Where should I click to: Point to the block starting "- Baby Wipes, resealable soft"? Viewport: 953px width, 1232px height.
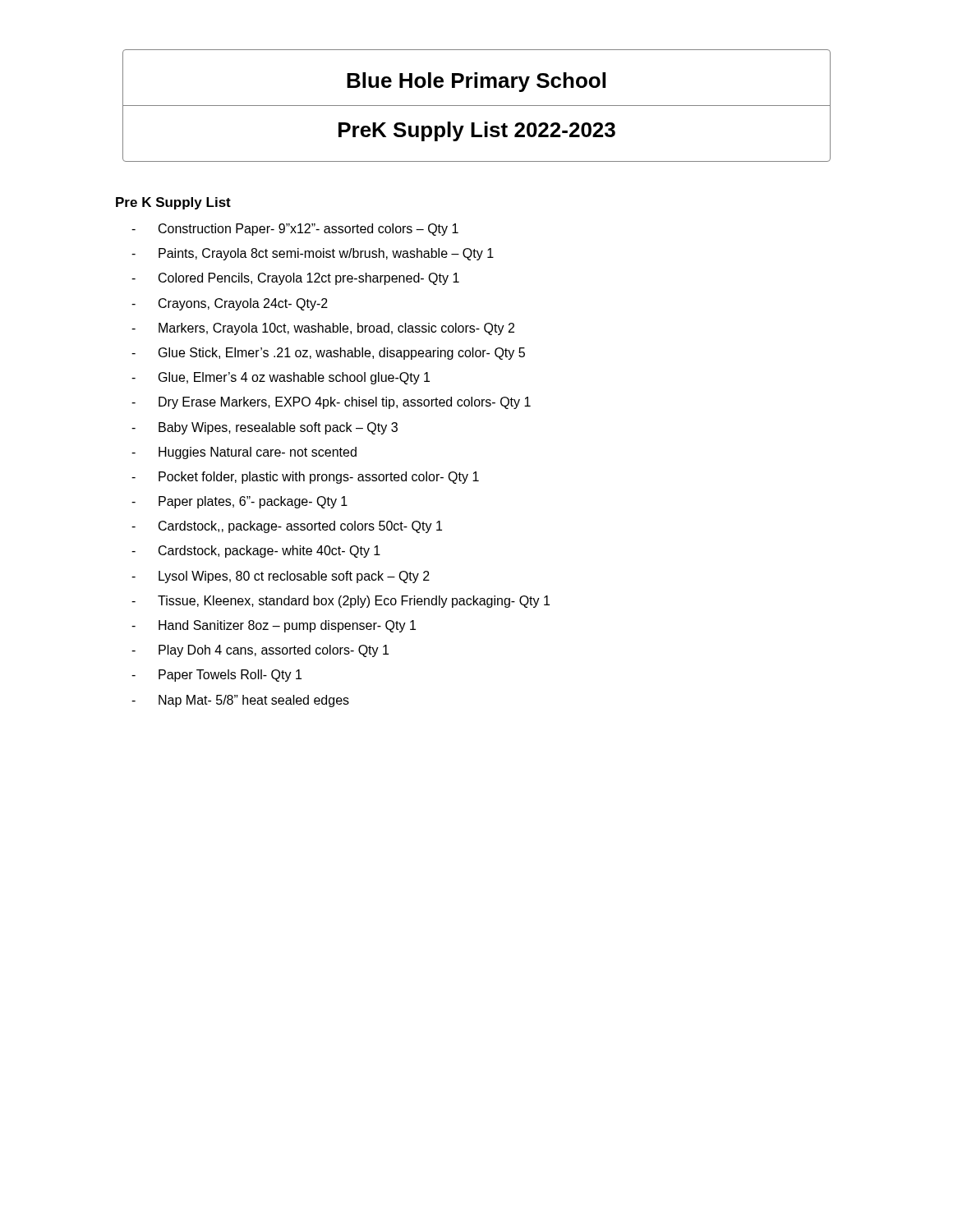tap(265, 428)
